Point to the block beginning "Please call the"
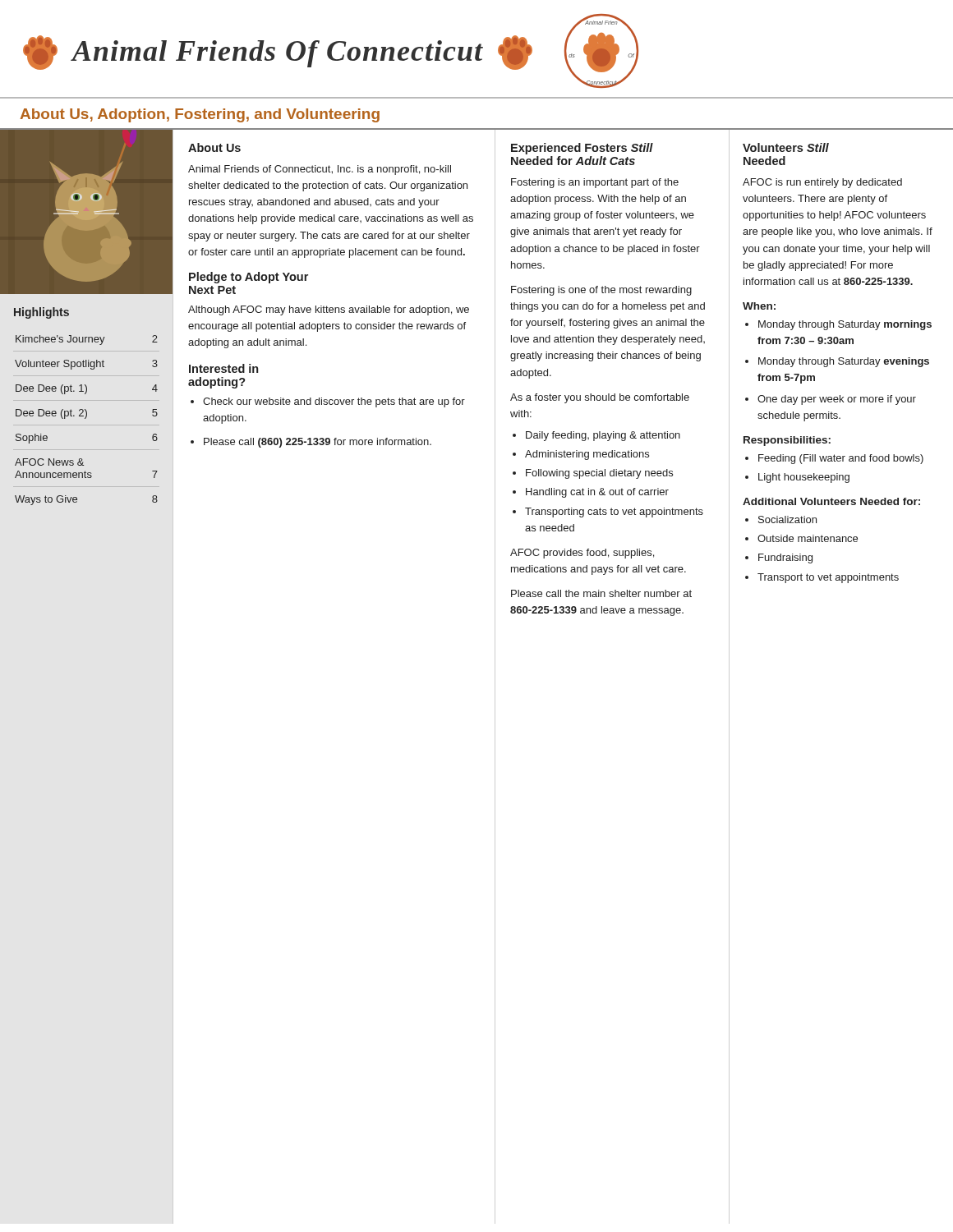 [612, 602]
